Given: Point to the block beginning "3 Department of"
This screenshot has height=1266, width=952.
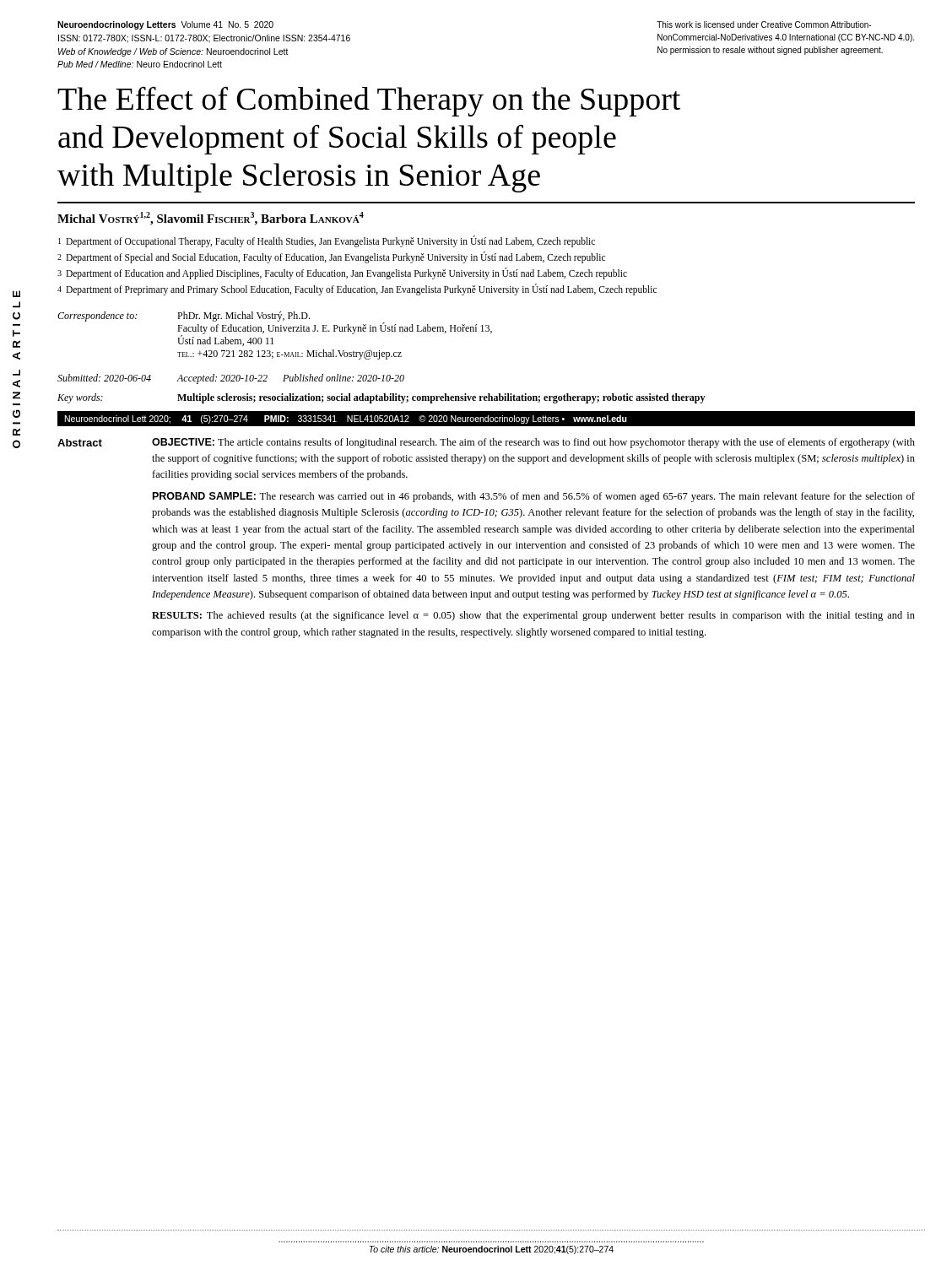Looking at the screenshot, I should [x=342, y=274].
